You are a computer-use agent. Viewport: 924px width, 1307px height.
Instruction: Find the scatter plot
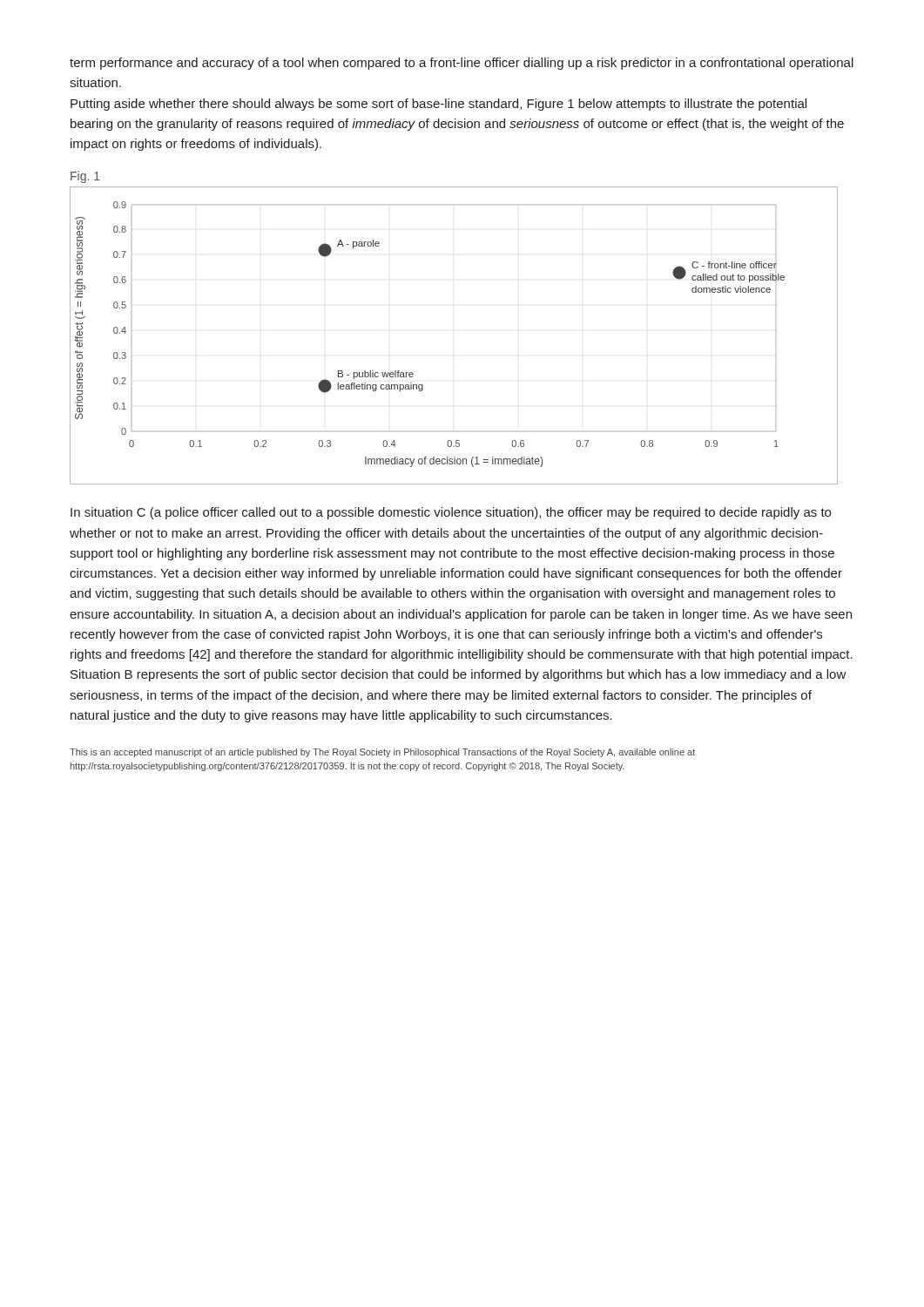(x=462, y=336)
